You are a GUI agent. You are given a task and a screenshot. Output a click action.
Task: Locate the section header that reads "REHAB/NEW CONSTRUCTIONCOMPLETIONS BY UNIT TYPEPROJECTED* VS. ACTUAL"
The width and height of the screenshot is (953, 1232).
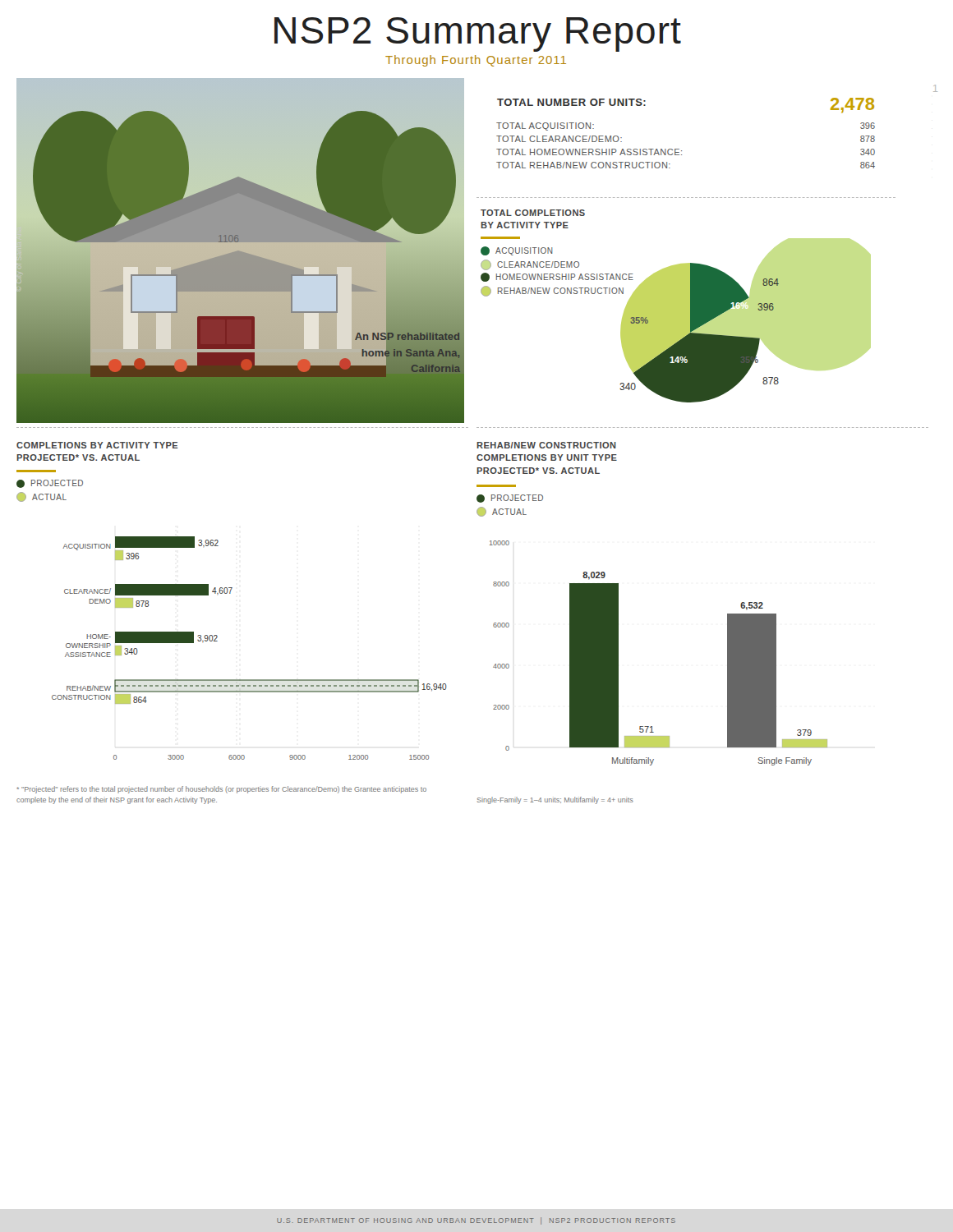(547, 458)
